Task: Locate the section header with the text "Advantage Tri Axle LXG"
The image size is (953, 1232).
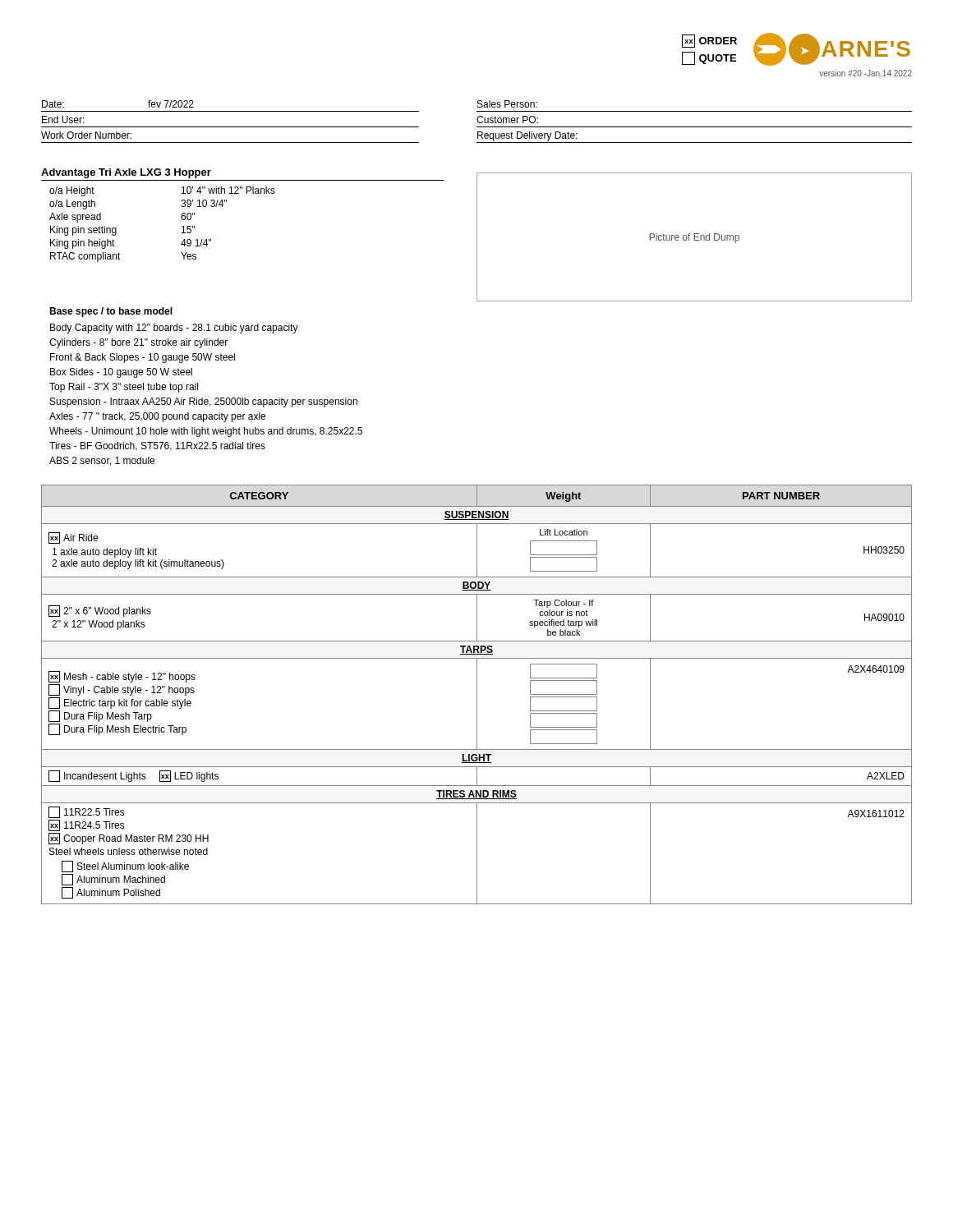Action: (126, 172)
